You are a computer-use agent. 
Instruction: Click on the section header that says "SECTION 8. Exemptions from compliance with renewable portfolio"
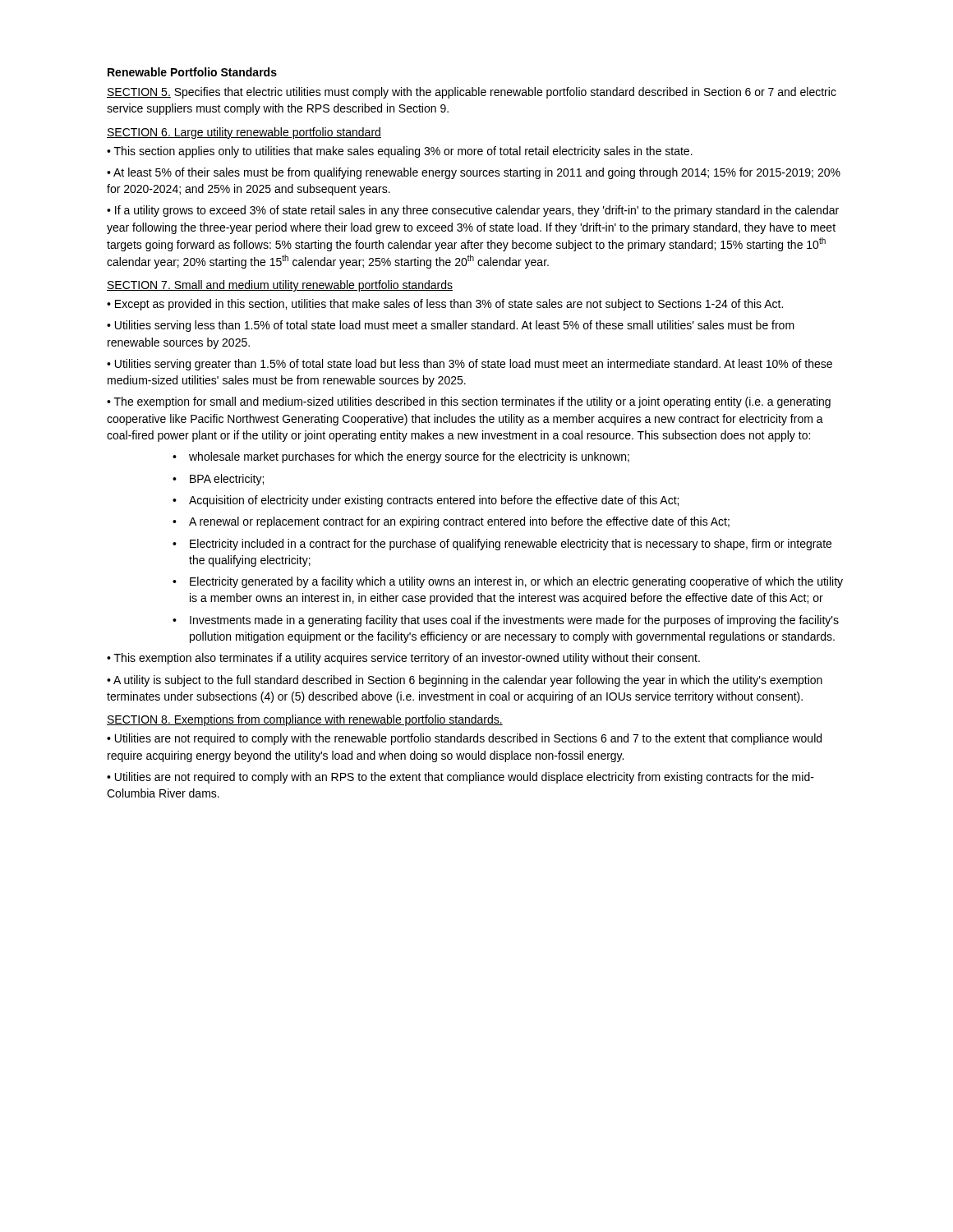pyautogui.click(x=305, y=720)
